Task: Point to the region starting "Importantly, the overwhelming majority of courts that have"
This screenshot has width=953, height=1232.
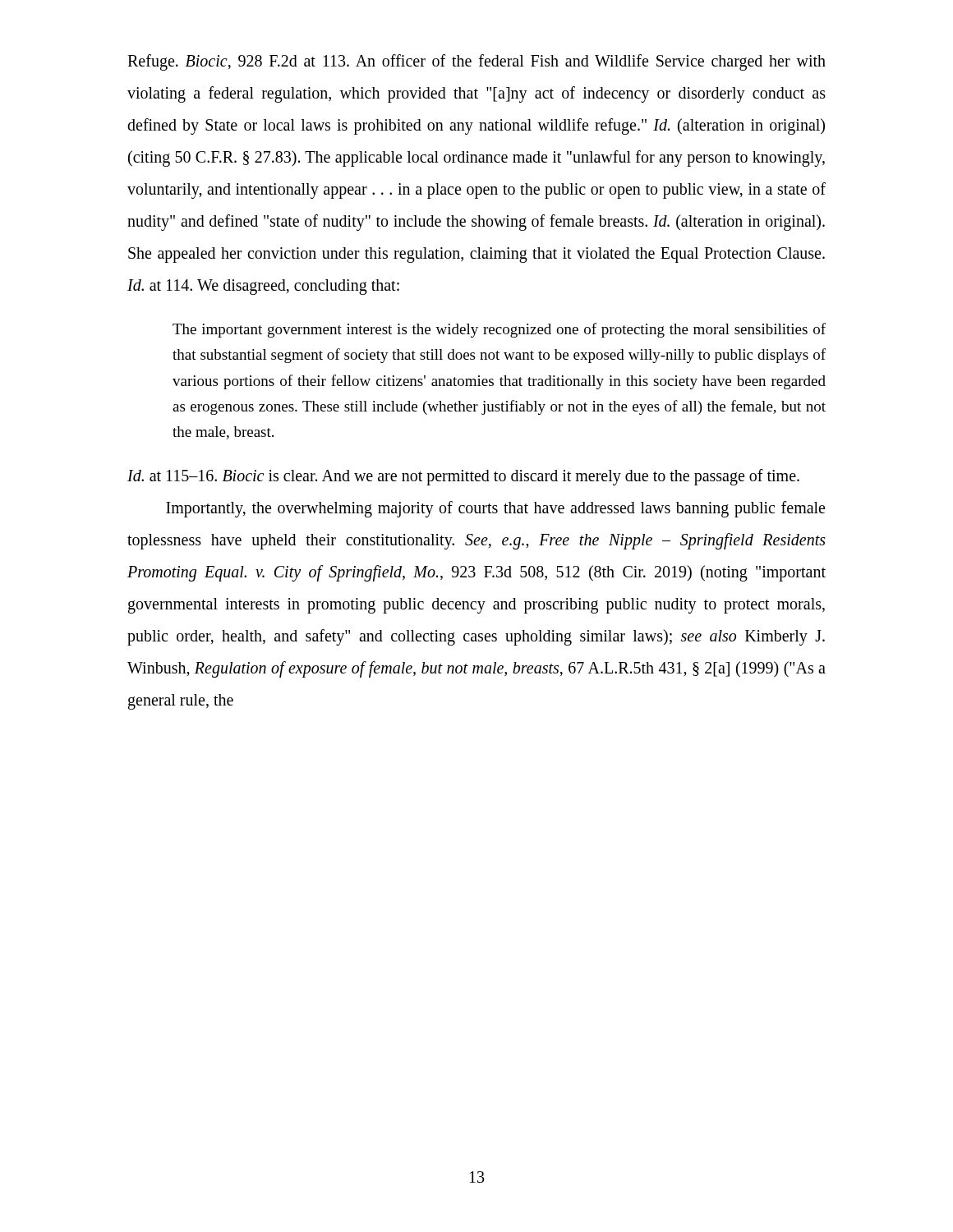Action: tap(476, 603)
